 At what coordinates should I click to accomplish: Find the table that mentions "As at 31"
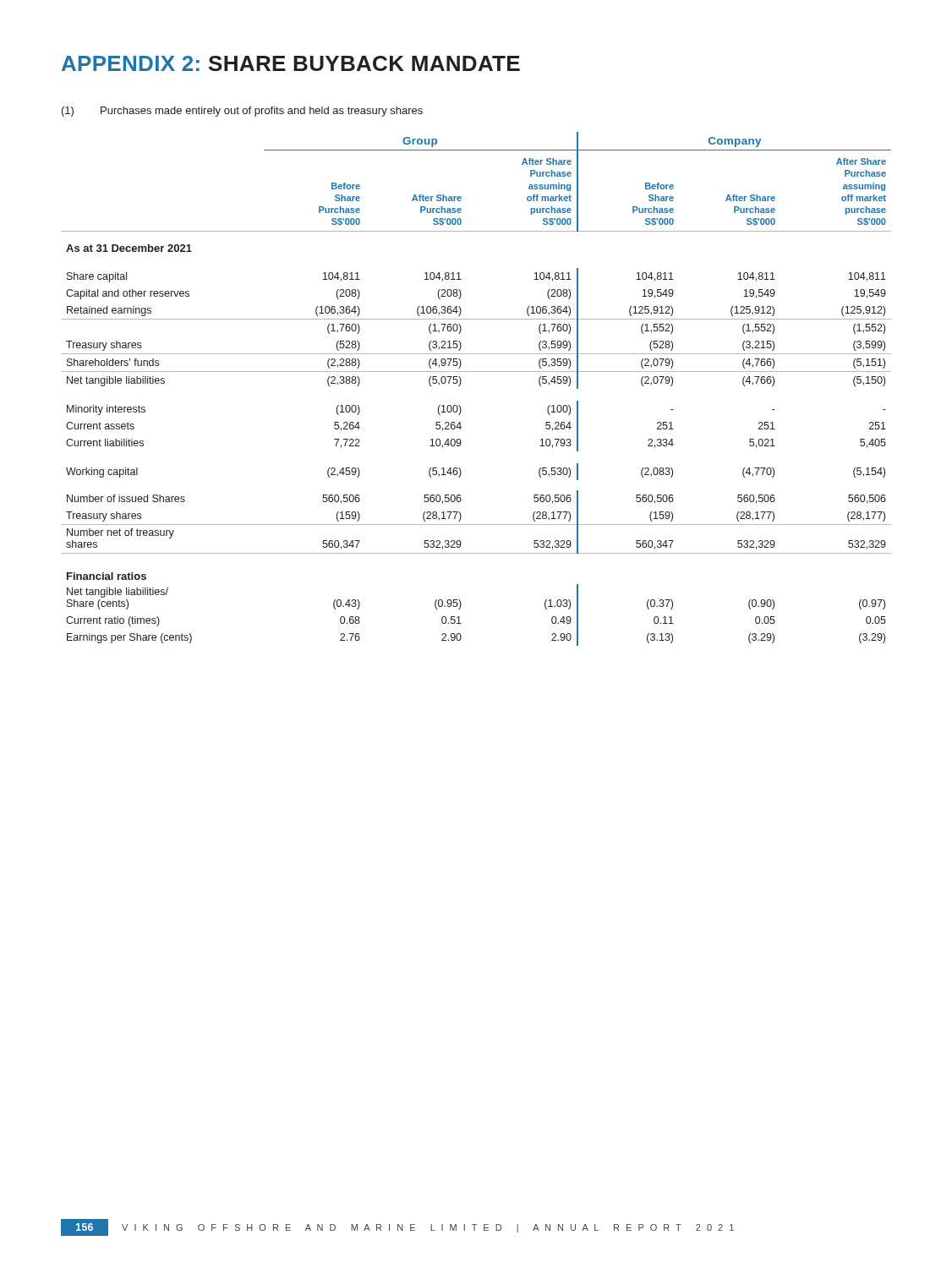pyautogui.click(x=476, y=389)
